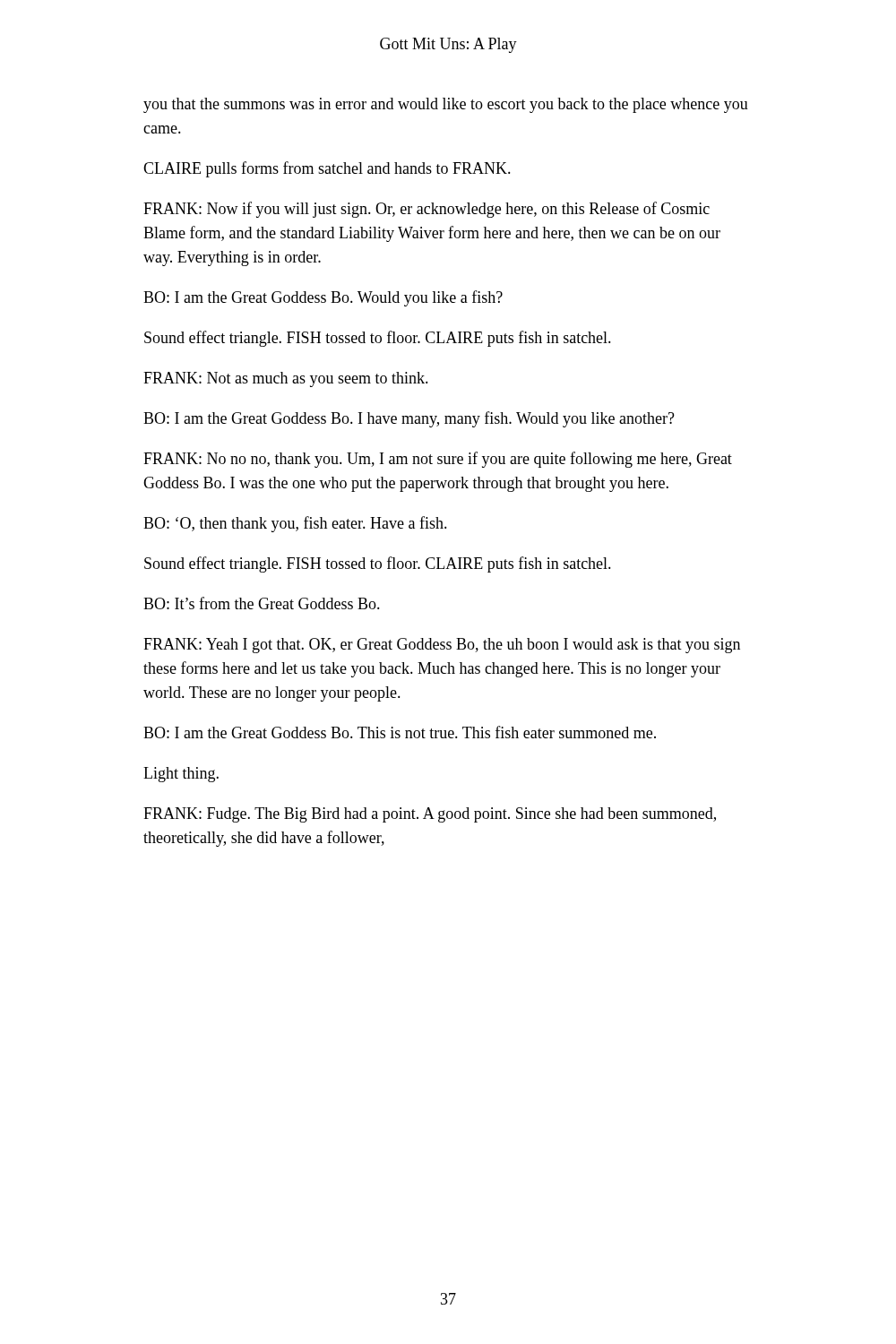Image resolution: width=896 pixels, height=1344 pixels.
Task: Navigate to the element starting "CLAIRE pulls forms"
Action: click(327, 168)
